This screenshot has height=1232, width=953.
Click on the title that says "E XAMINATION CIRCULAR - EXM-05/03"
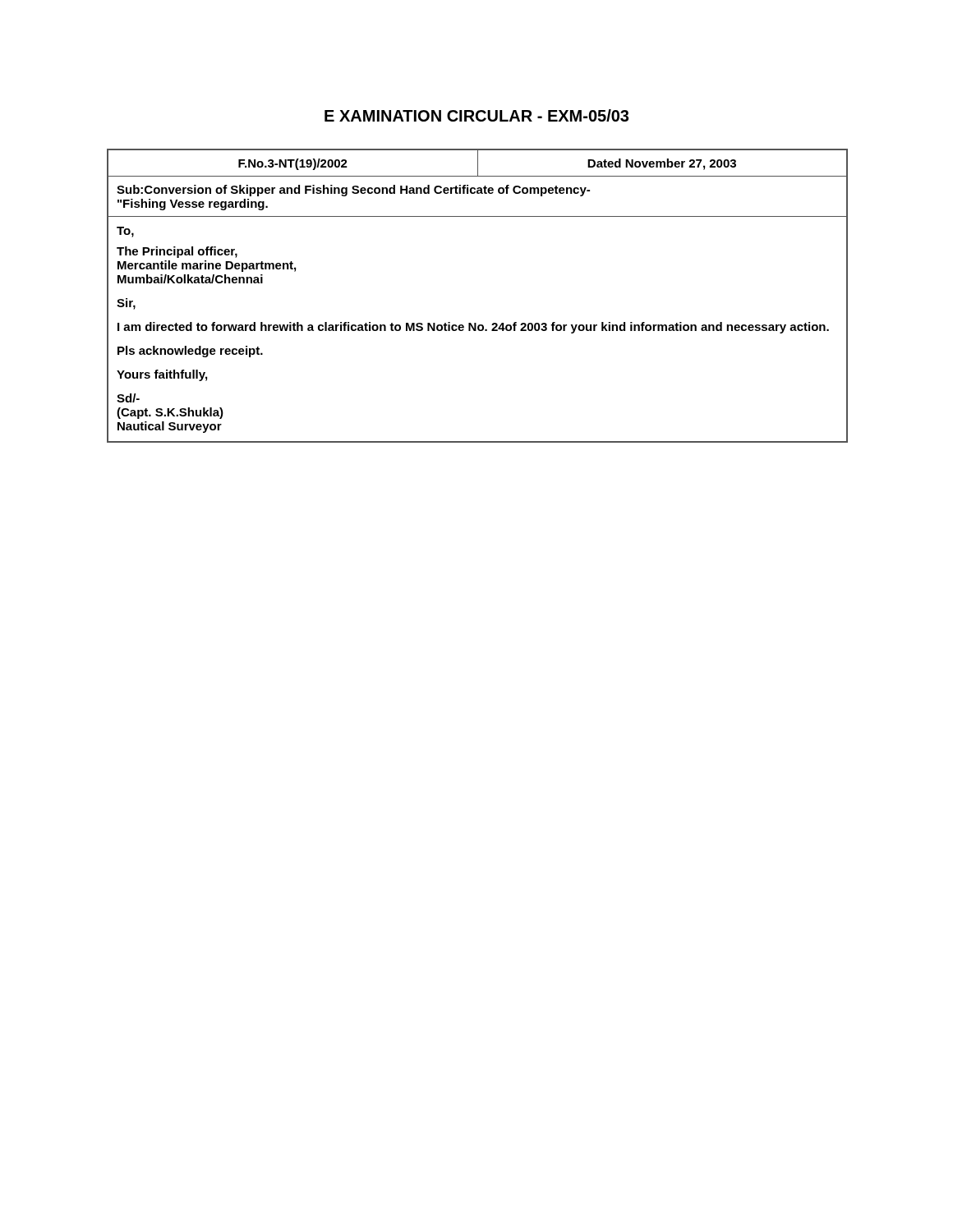click(x=476, y=116)
